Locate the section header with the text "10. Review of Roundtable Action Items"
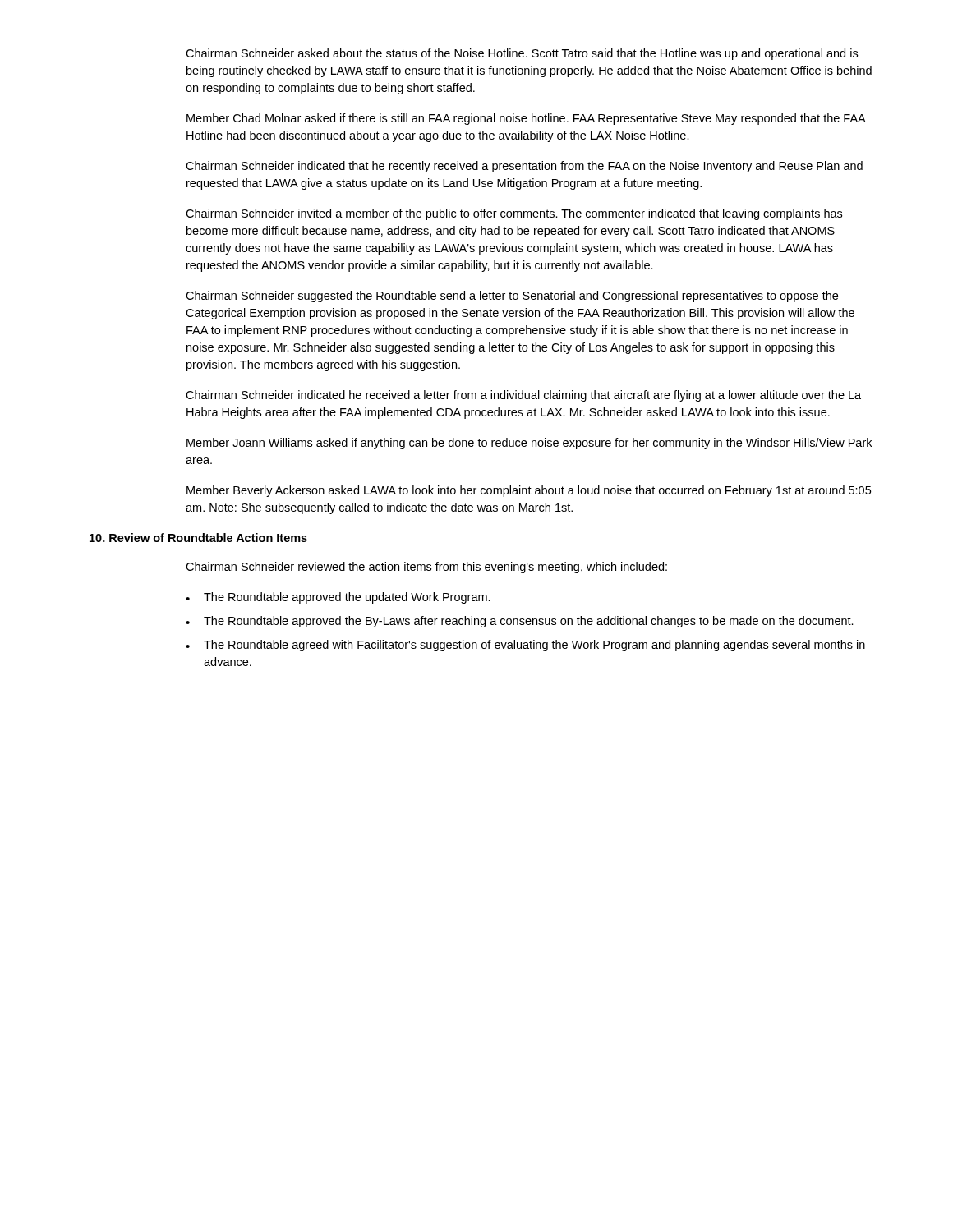The height and width of the screenshot is (1232, 953). pyautogui.click(x=198, y=538)
